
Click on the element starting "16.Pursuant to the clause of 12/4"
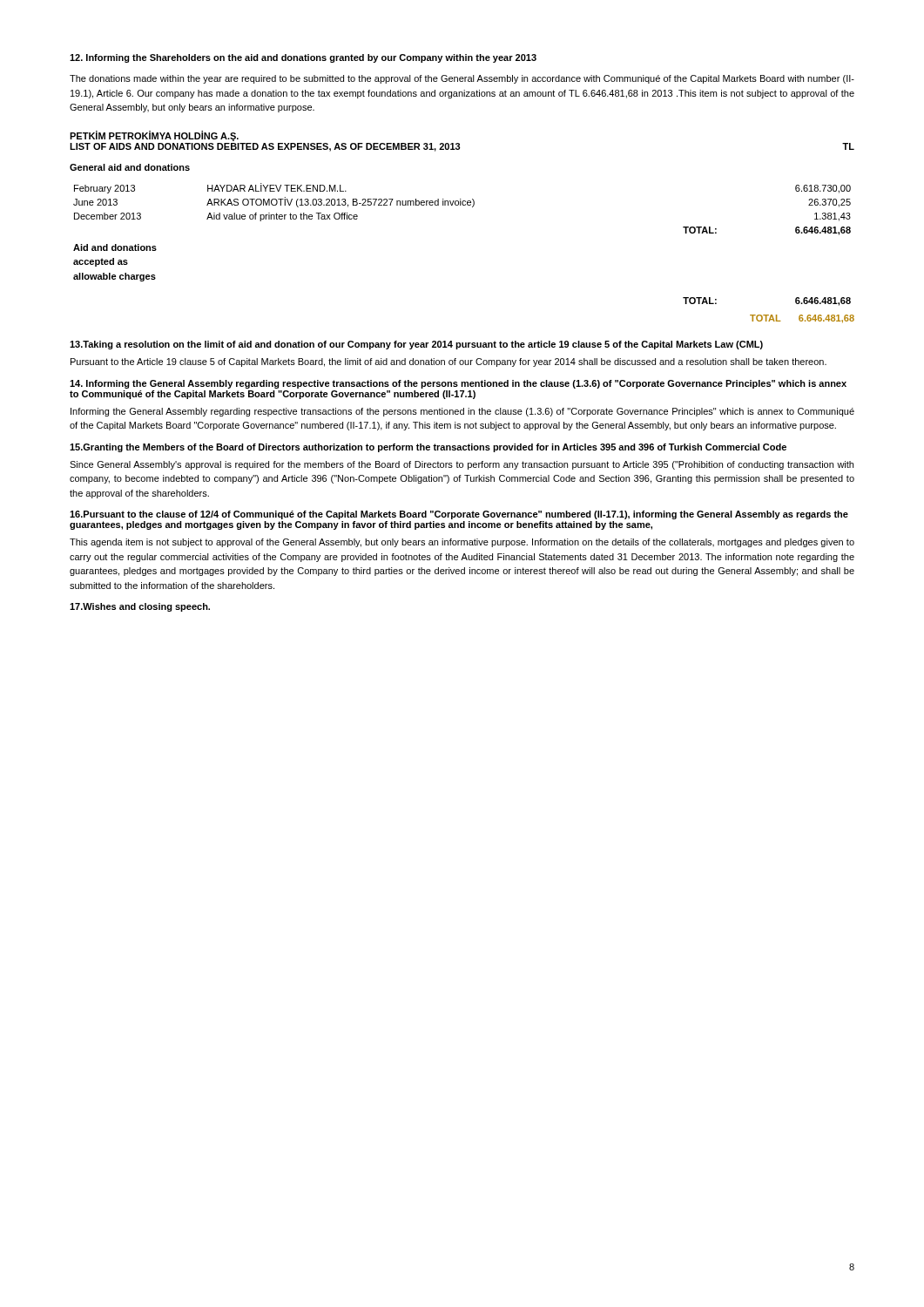click(459, 519)
